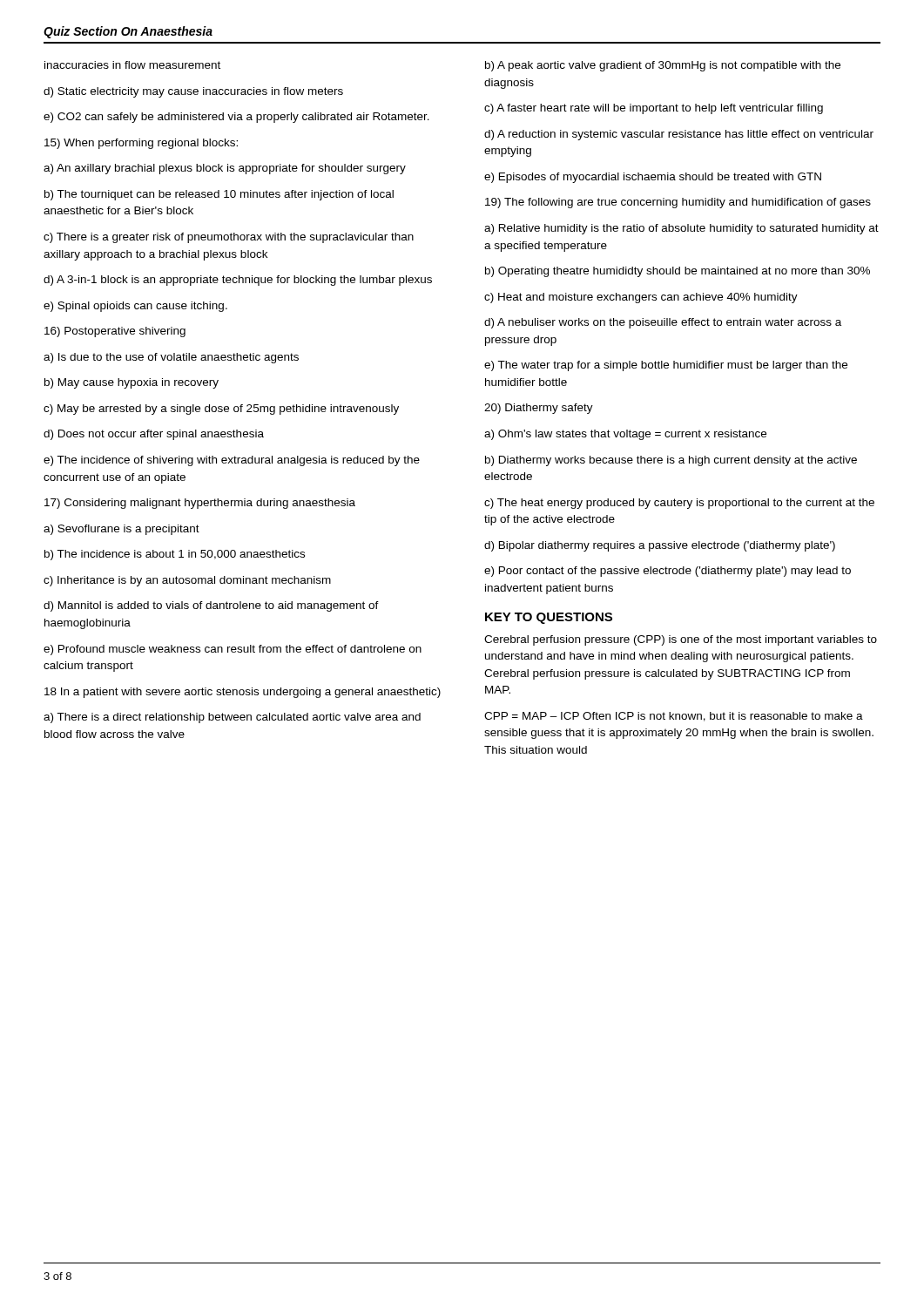Select the text that reads "inaccuracies in flow measurement"
The height and width of the screenshot is (1307, 924).
[132, 65]
